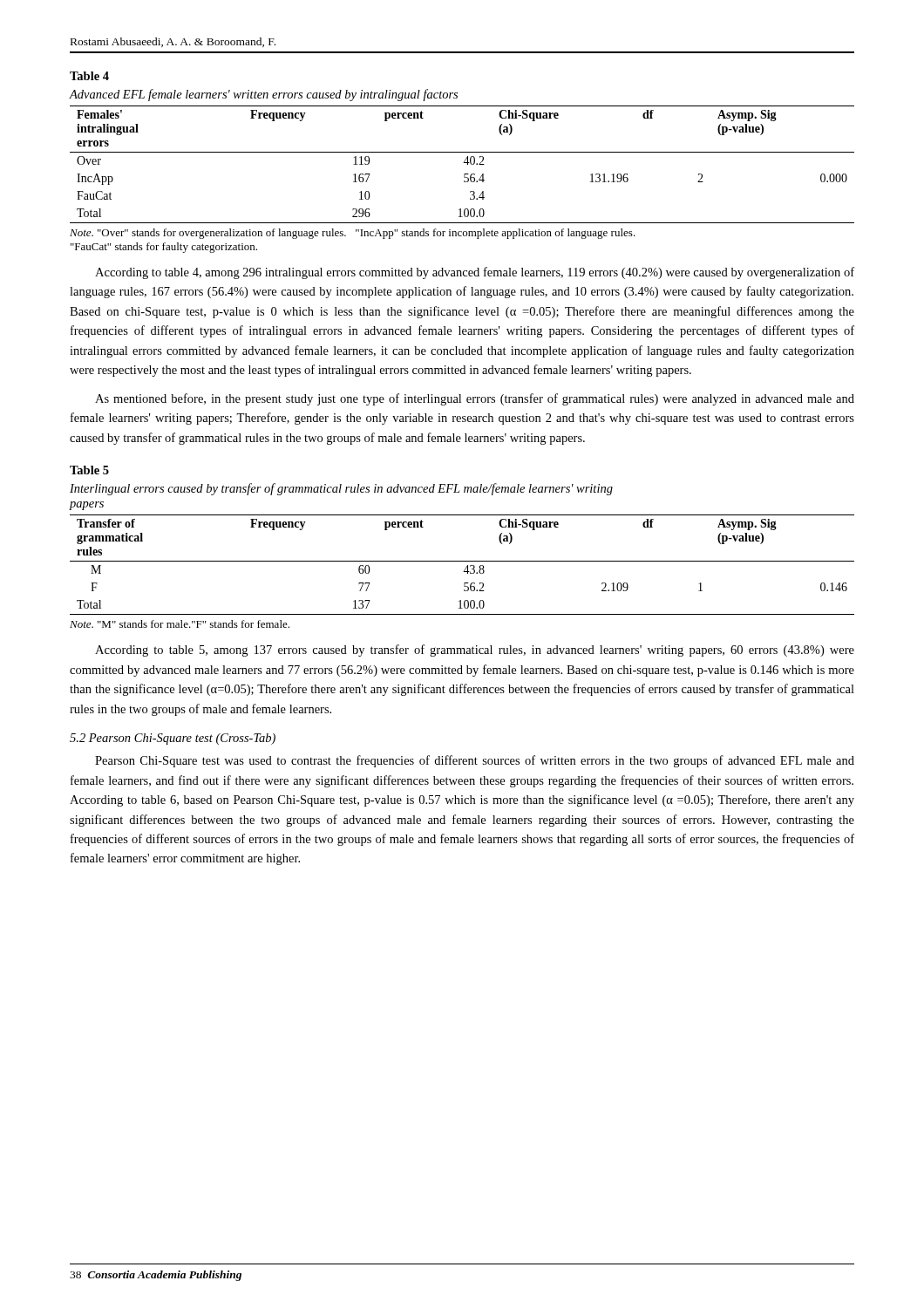This screenshot has height=1308, width=924.
Task: Click on the section header with the text "Table 4"
Action: (89, 76)
